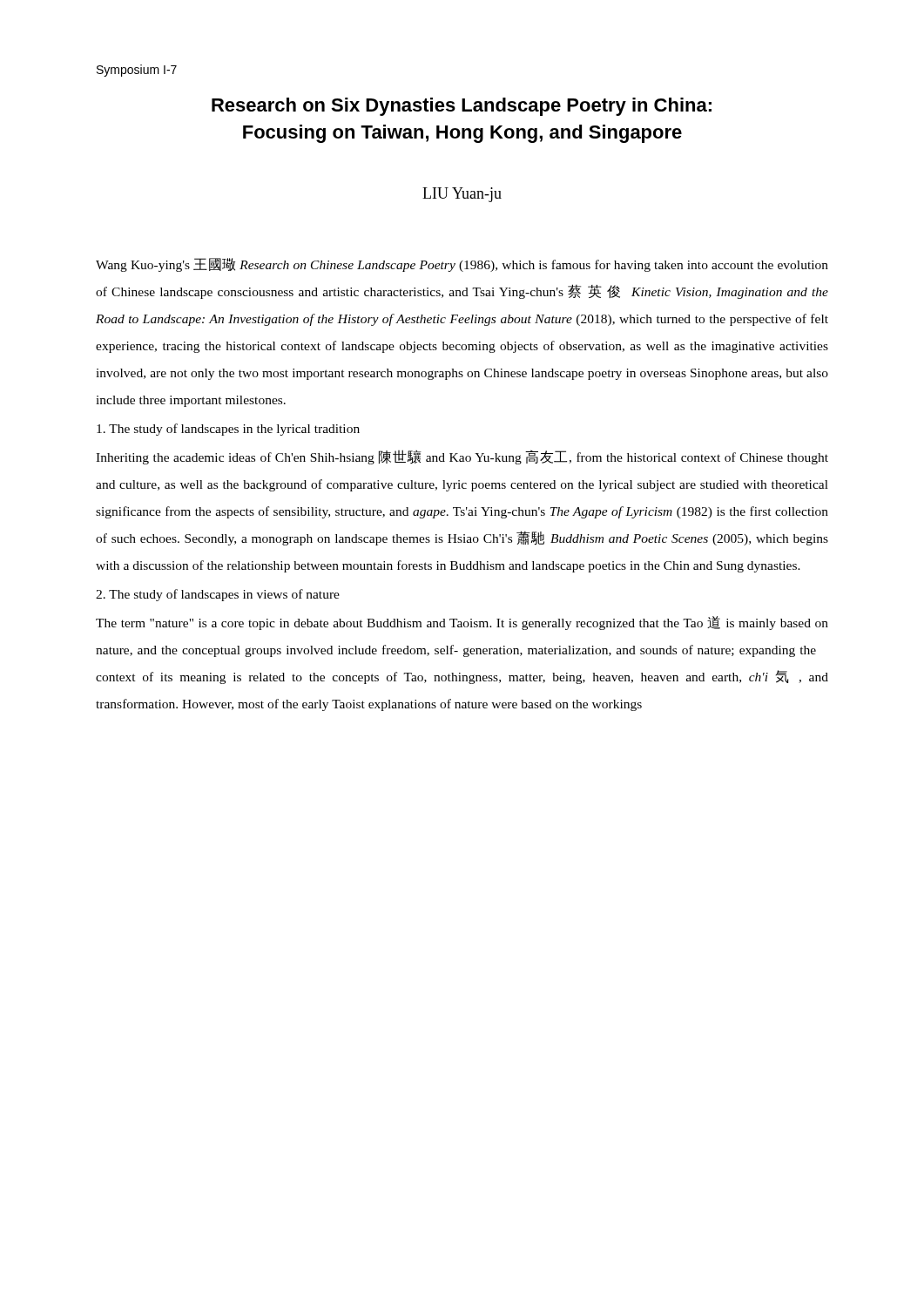
Task: Click on the list item that says "2. The study of landscapes in views of"
Action: pos(218,593)
